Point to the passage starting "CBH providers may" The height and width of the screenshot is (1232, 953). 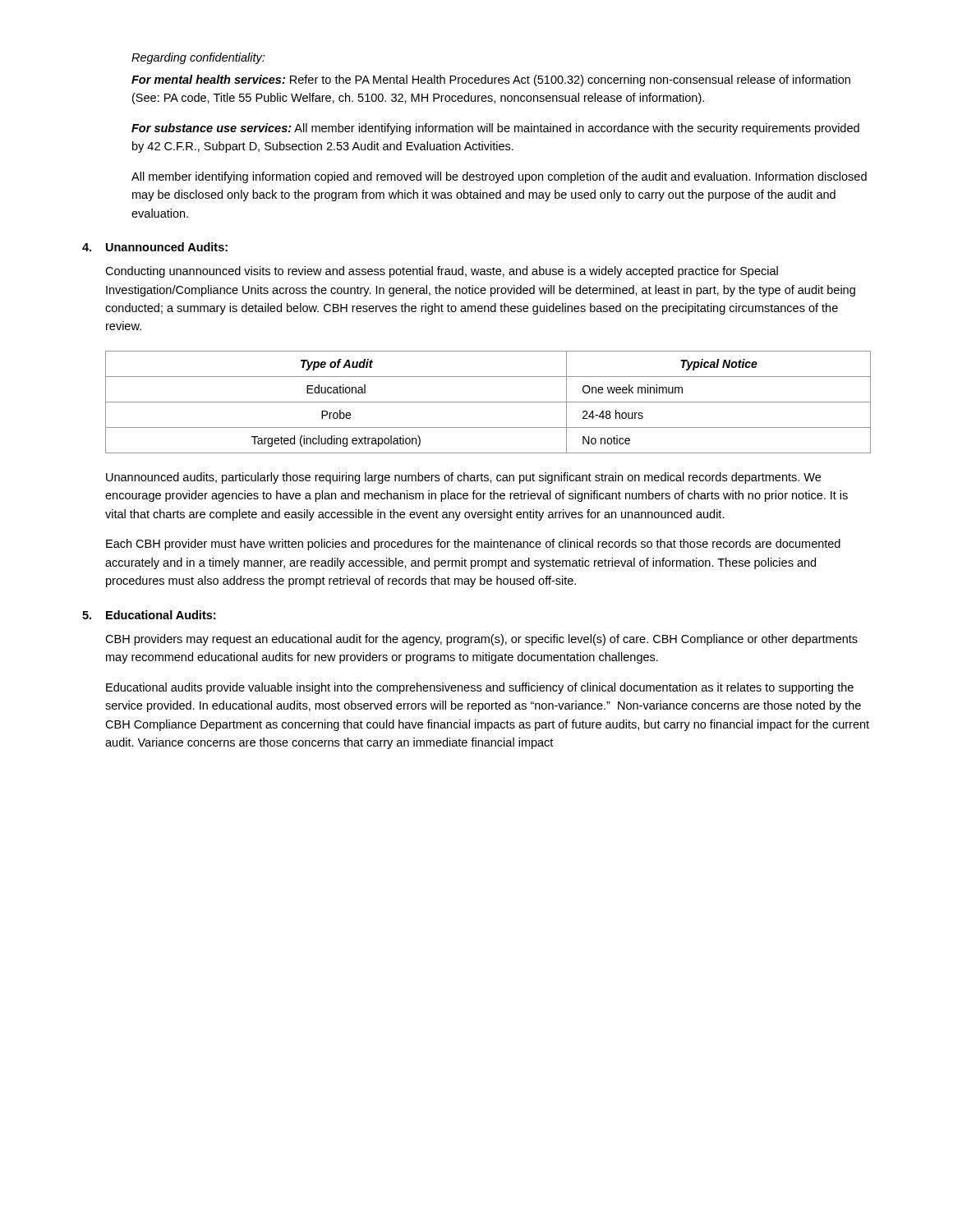(x=488, y=648)
